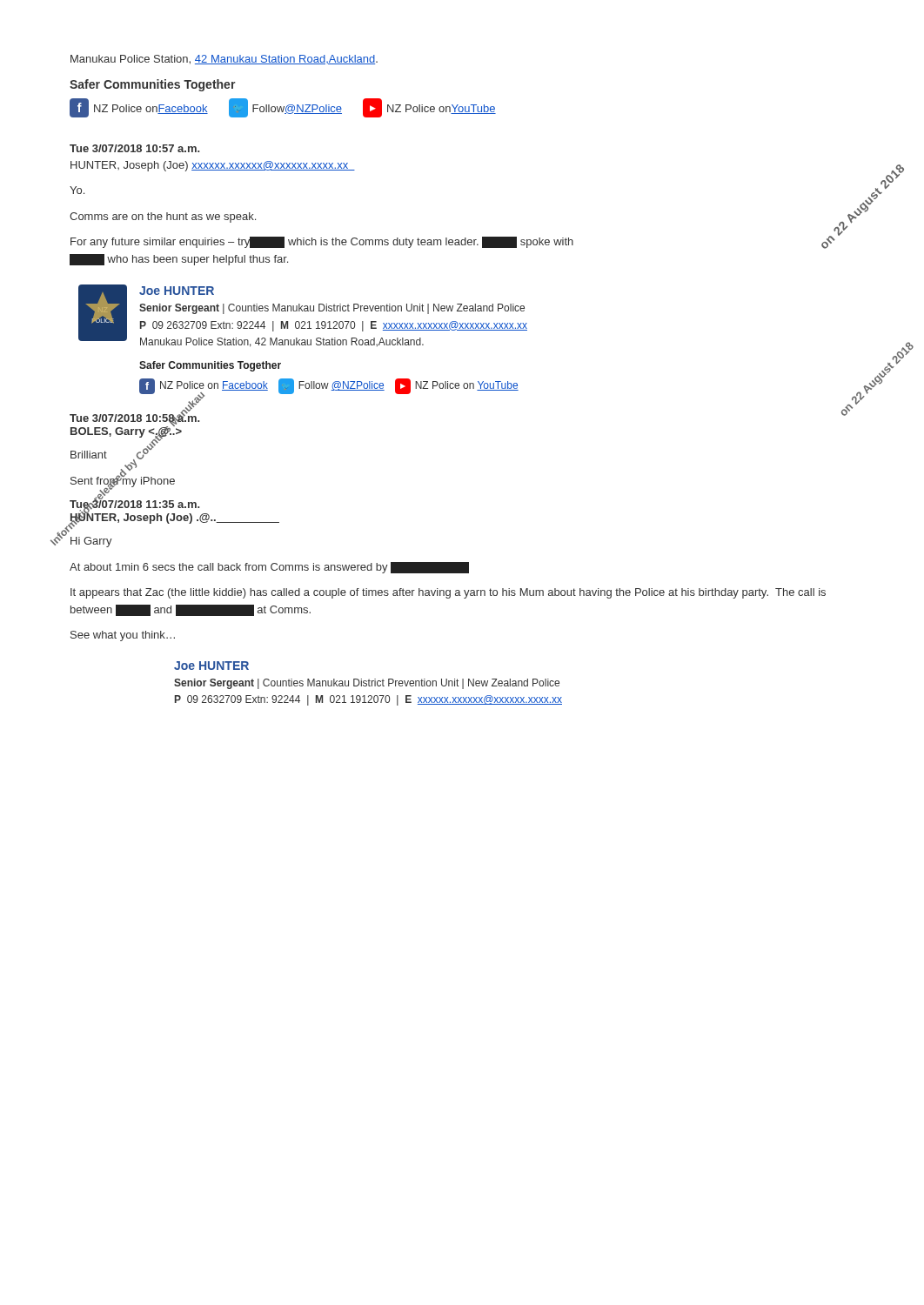The width and height of the screenshot is (924, 1305).
Task: Find the text block with the text "Tue 3/07/2018 10:57"
Action: point(135,148)
